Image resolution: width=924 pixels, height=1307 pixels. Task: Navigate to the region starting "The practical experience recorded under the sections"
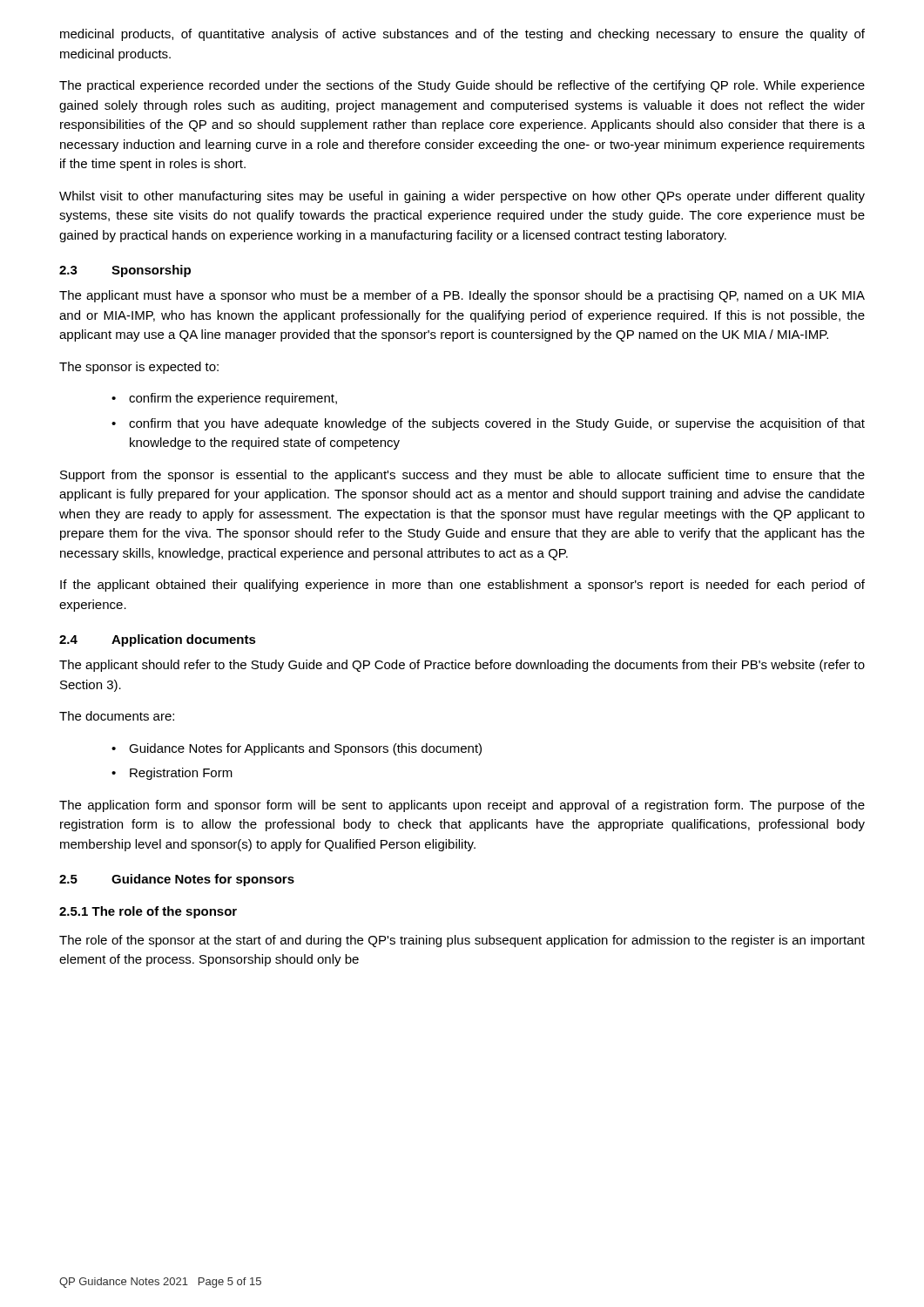(462, 125)
